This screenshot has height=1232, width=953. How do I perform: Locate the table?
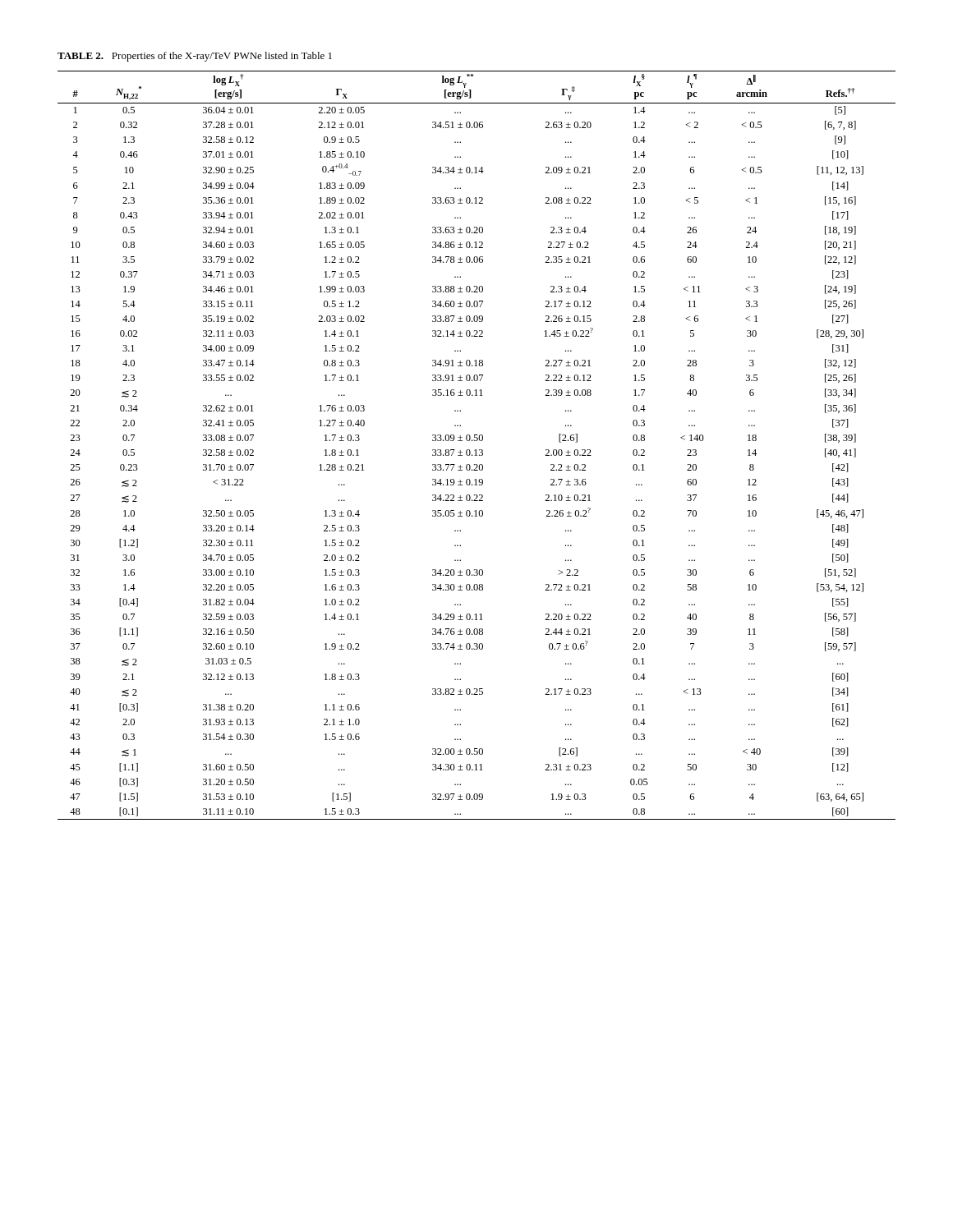click(x=476, y=445)
